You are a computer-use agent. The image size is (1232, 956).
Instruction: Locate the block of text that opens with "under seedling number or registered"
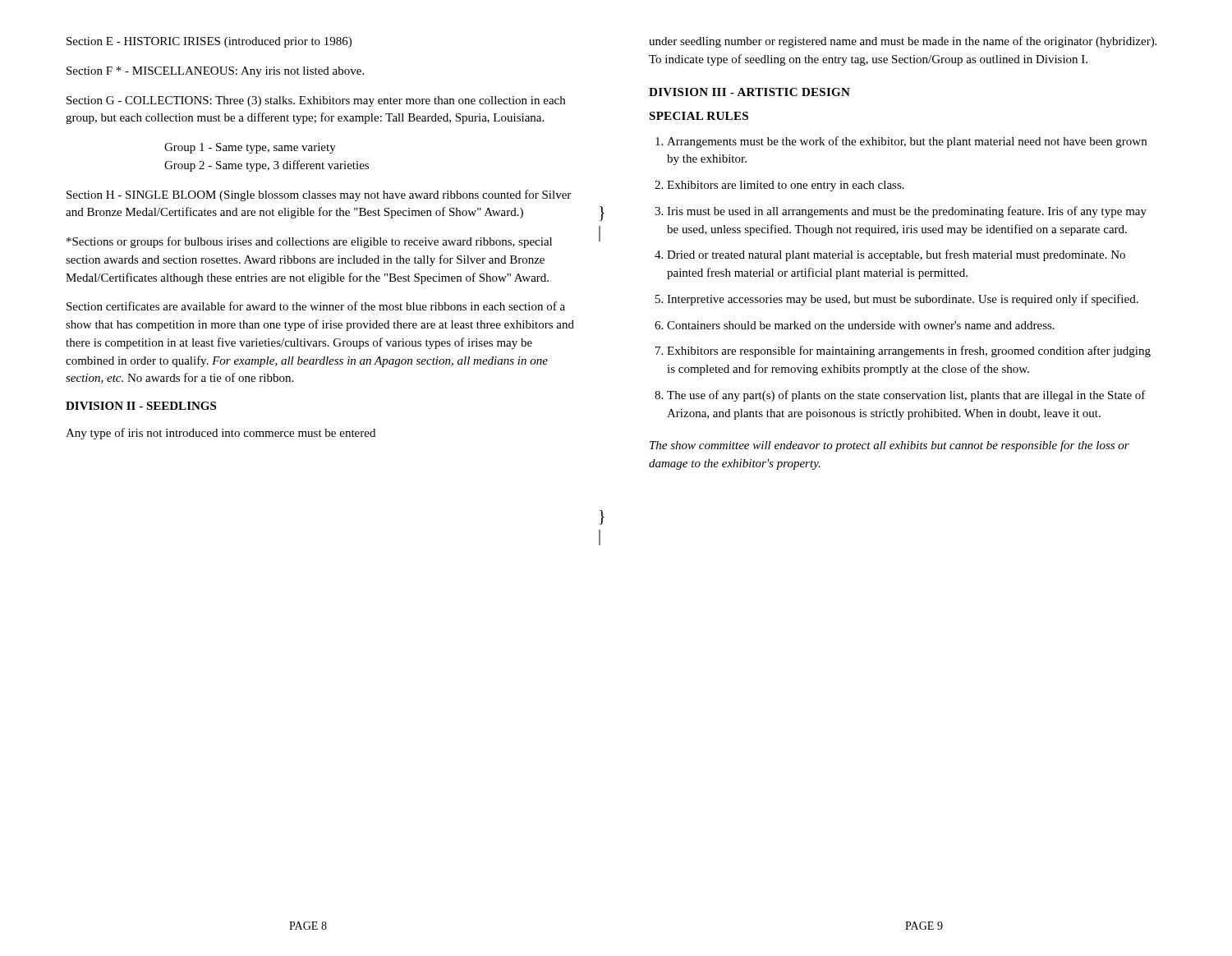(x=903, y=50)
